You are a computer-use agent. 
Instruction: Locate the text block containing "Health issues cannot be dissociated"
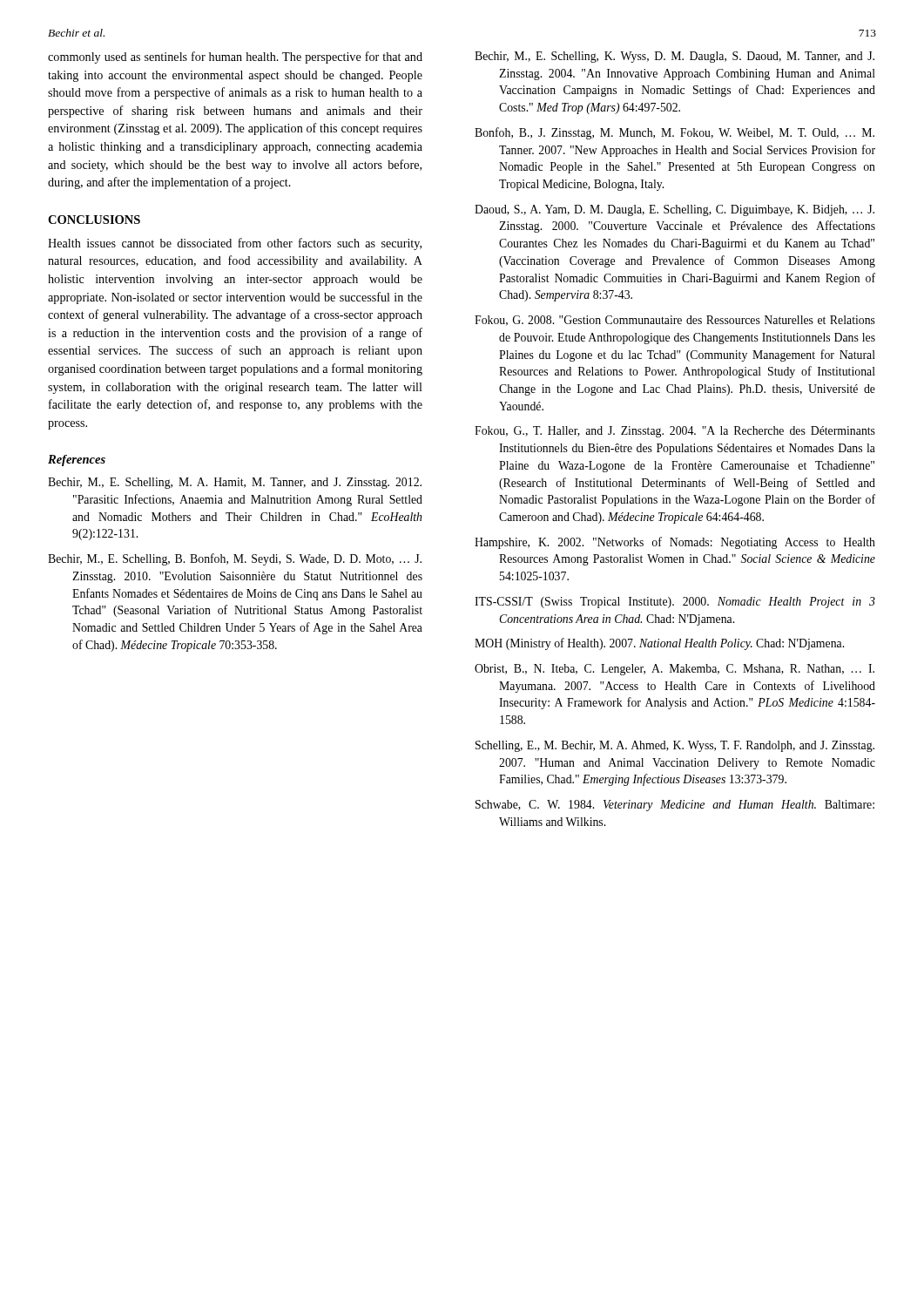click(235, 333)
